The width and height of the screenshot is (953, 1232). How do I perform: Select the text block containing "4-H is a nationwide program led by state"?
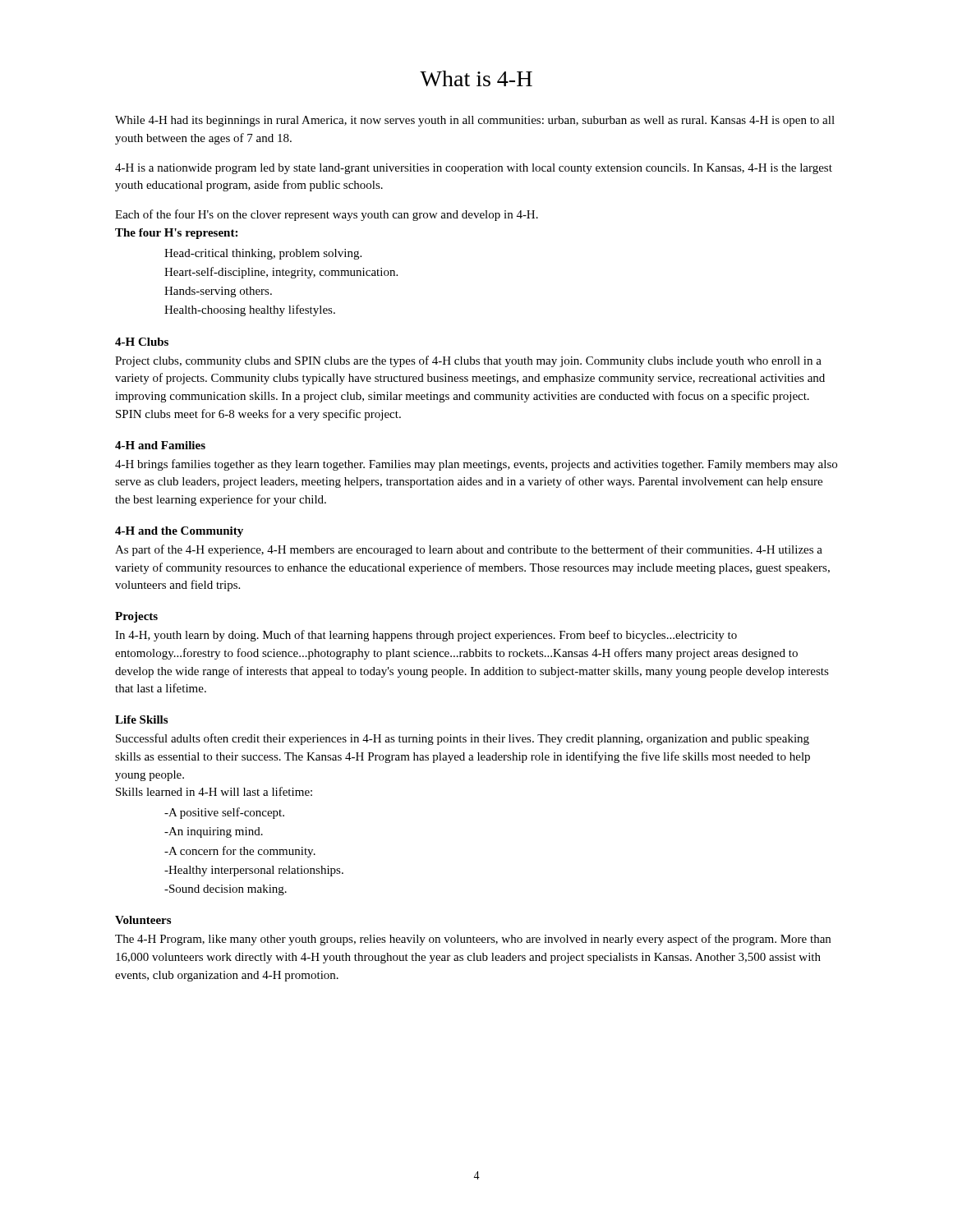[x=474, y=176]
